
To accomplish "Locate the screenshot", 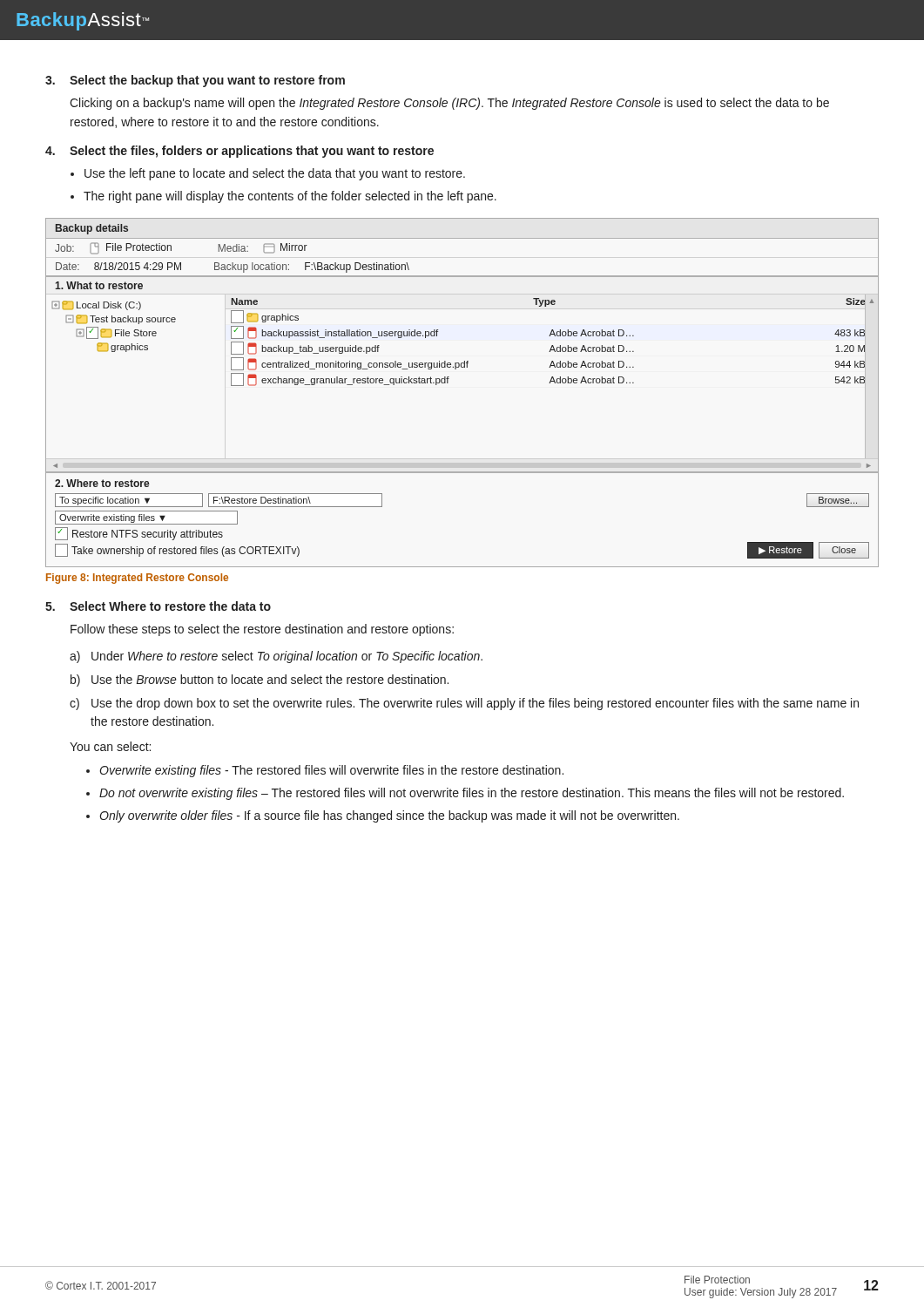I will point(462,393).
